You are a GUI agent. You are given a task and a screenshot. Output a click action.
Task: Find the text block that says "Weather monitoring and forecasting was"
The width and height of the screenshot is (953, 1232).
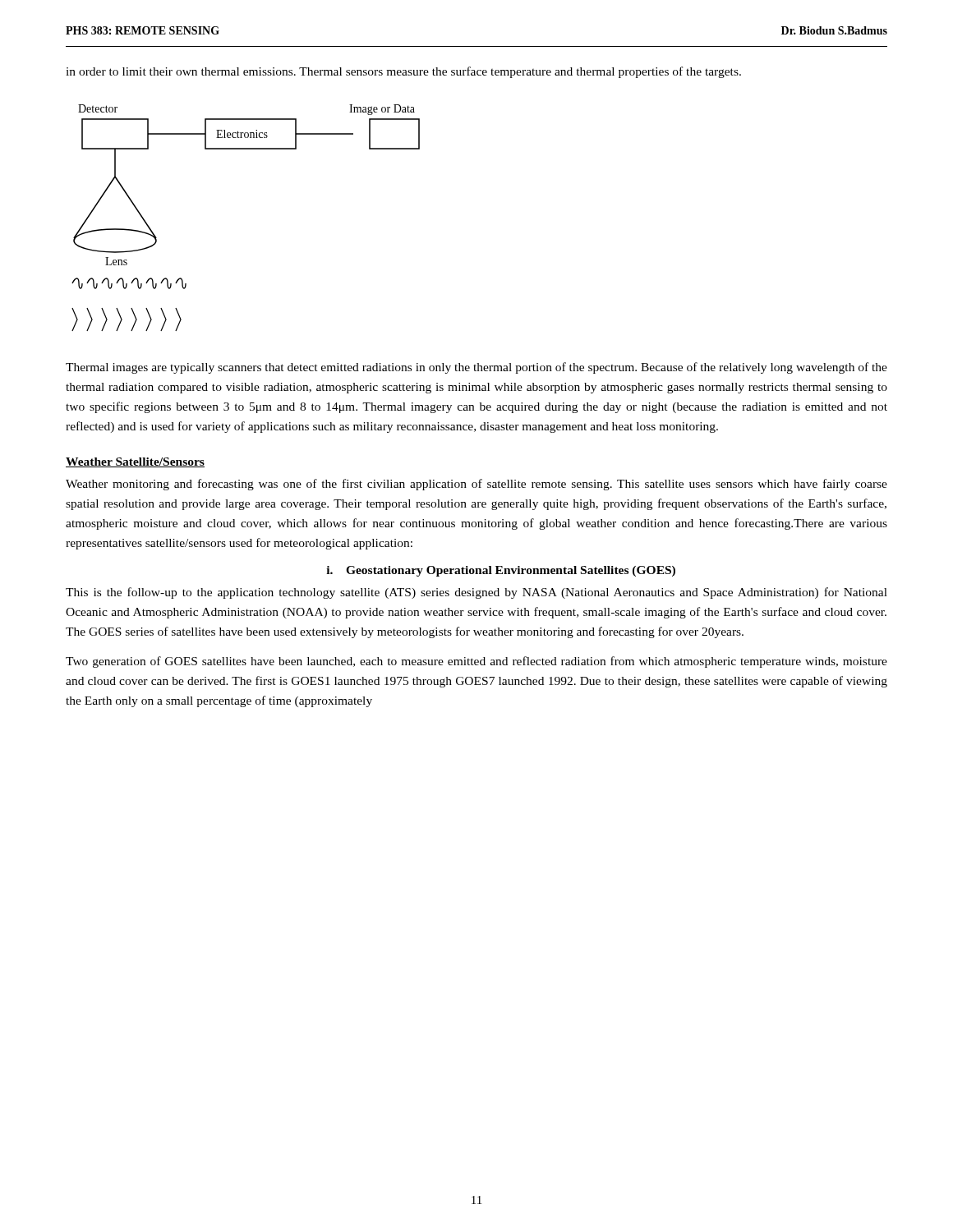[476, 513]
